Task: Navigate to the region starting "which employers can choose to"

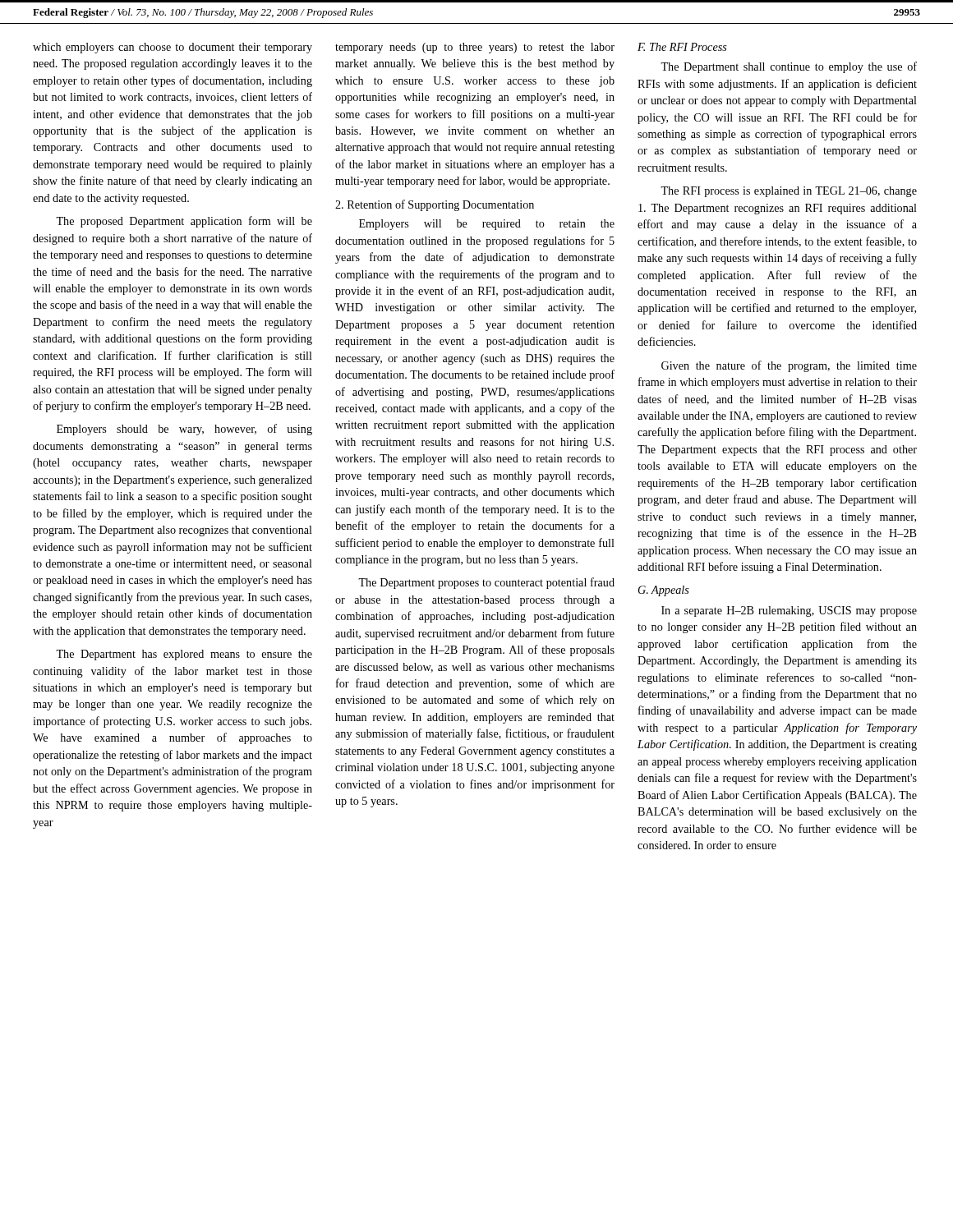Action: (173, 122)
